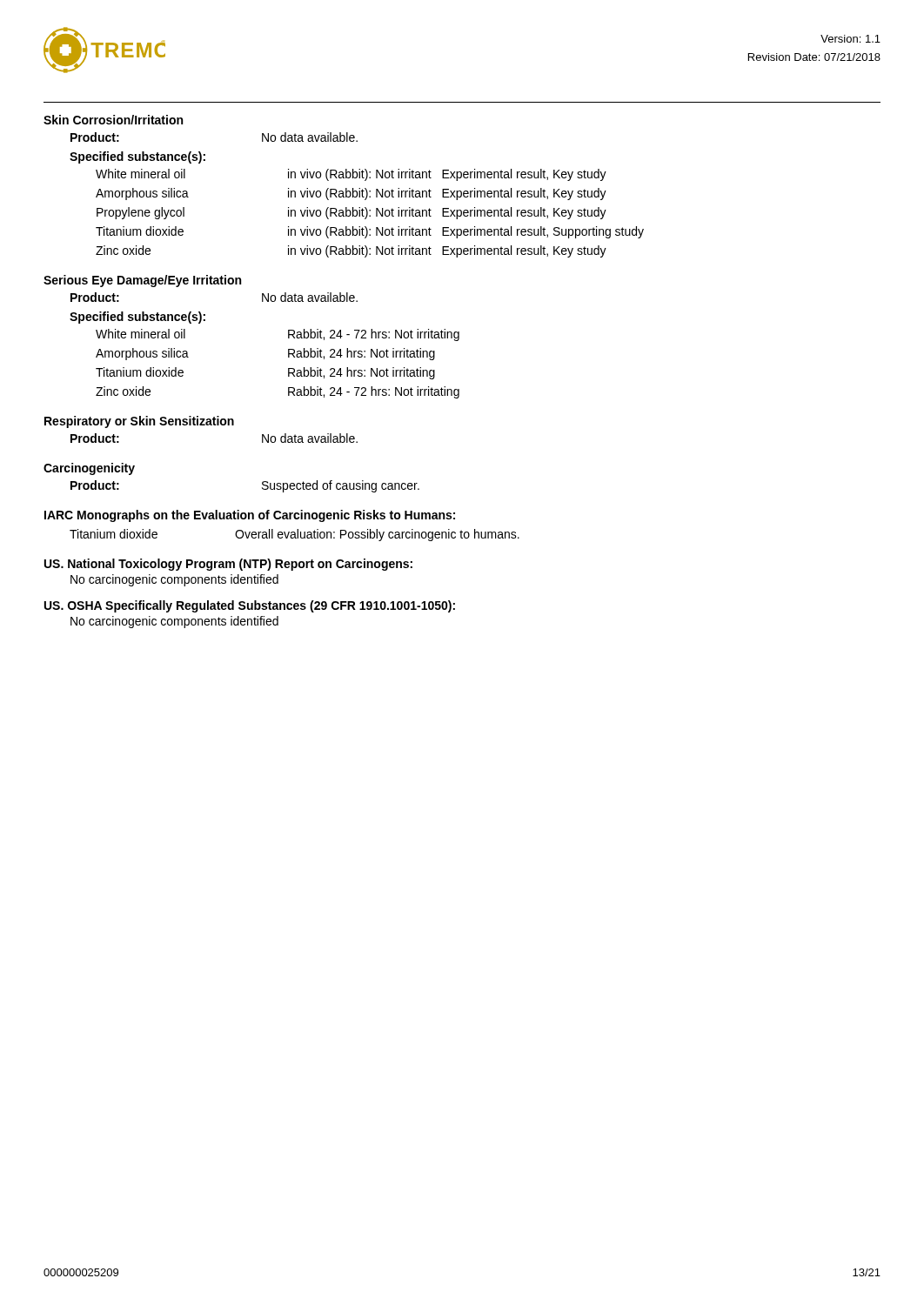Point to the section header beginning "IARC Monographs on the Evaluation"
The height and width of the screenshot is (1305, 924).
point(462,525)
